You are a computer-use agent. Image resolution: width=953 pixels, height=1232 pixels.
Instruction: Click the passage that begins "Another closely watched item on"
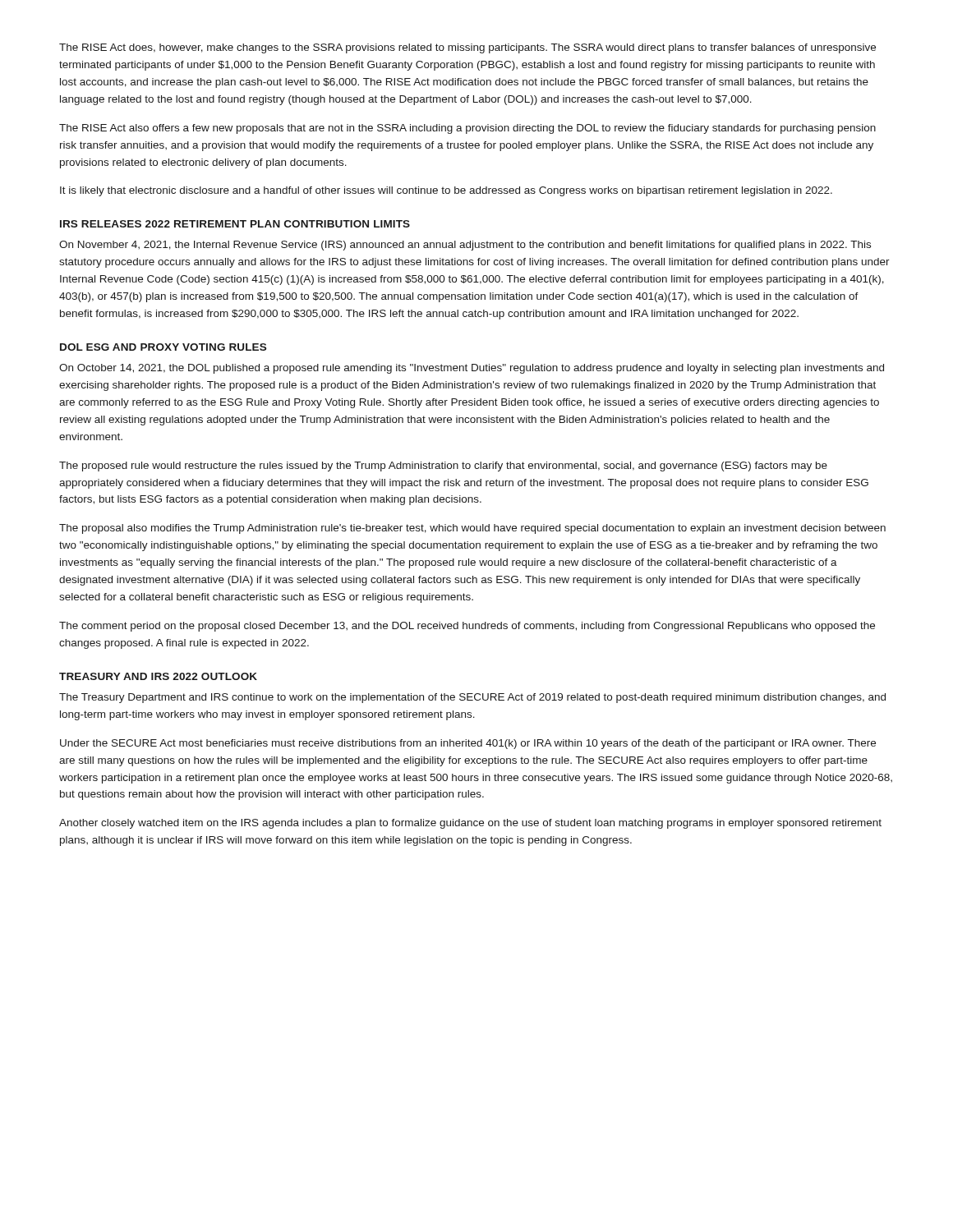(470, 831)
